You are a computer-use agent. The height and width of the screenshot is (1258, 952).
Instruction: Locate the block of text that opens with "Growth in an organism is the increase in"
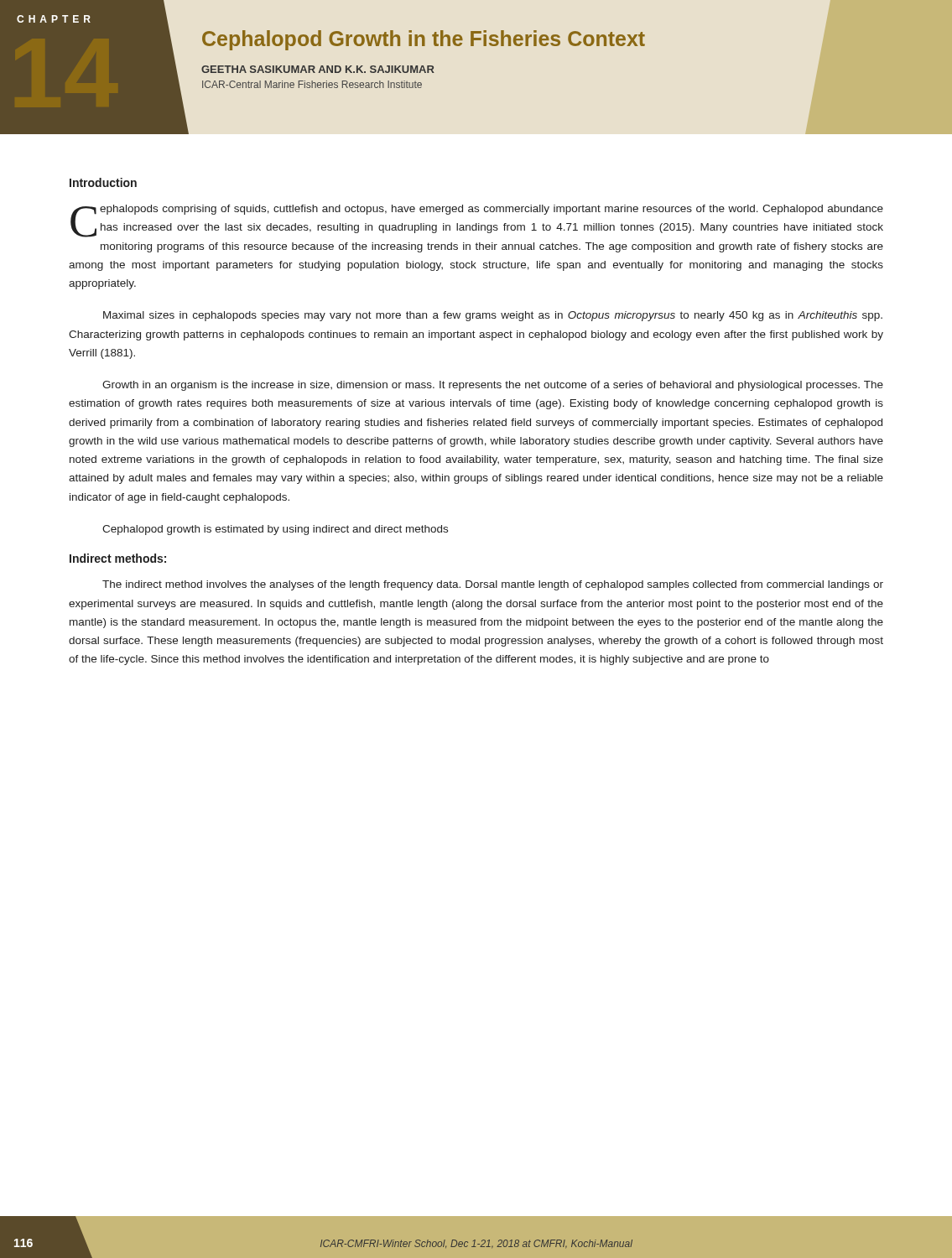point(476,441)
